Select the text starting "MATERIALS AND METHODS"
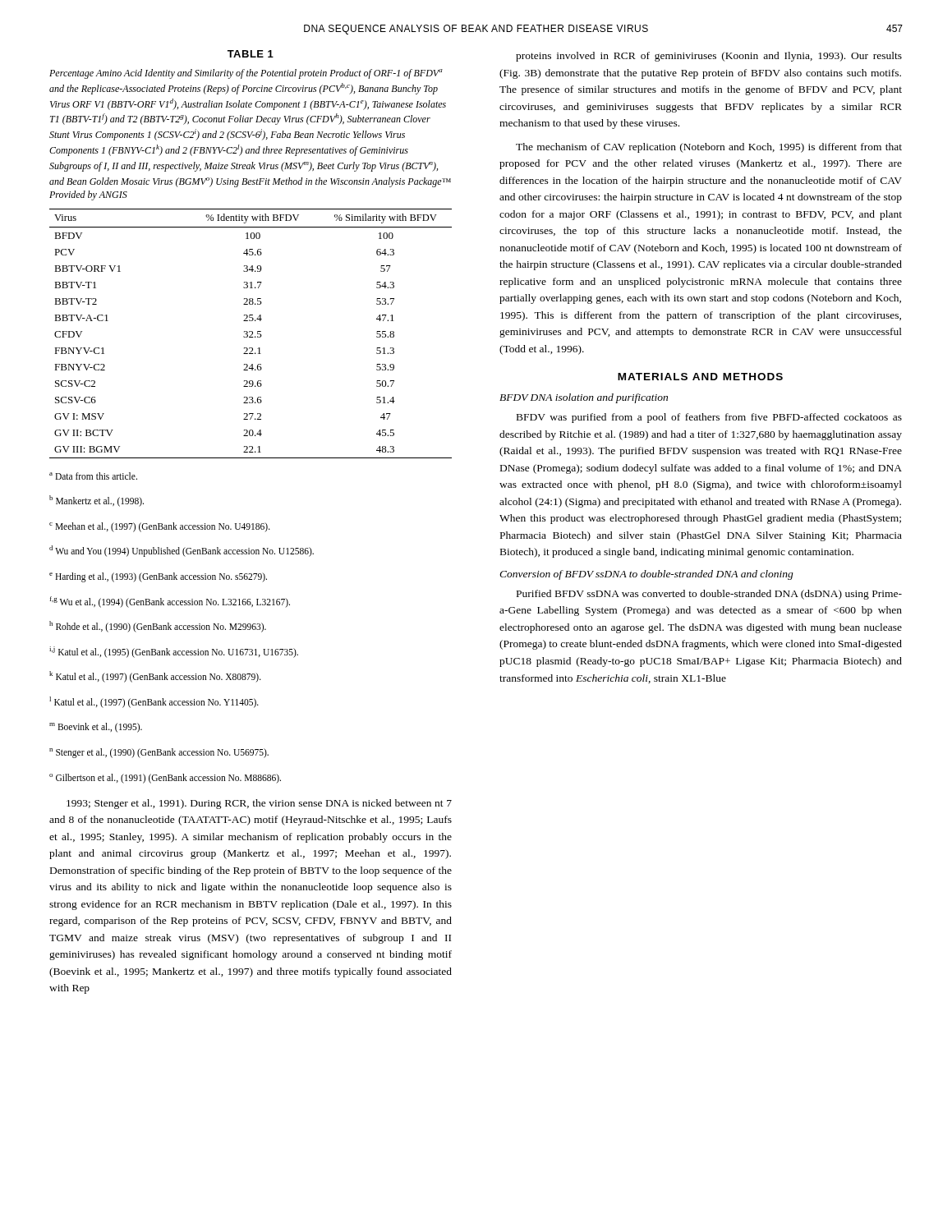Screen dimensions: 1232x952 pyautogui.click(x=701, y=377)
